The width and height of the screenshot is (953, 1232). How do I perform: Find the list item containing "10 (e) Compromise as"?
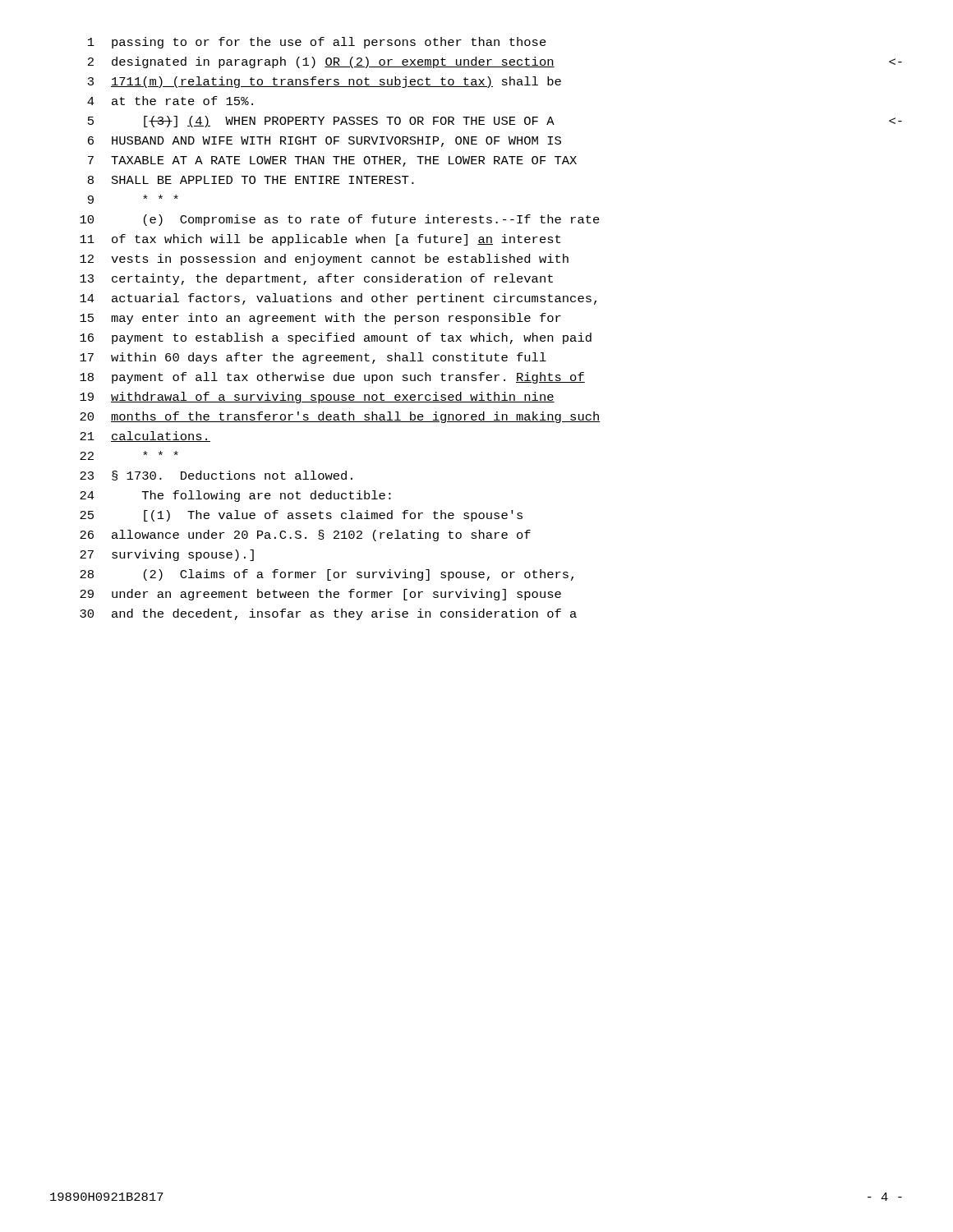tap(476, 220)
